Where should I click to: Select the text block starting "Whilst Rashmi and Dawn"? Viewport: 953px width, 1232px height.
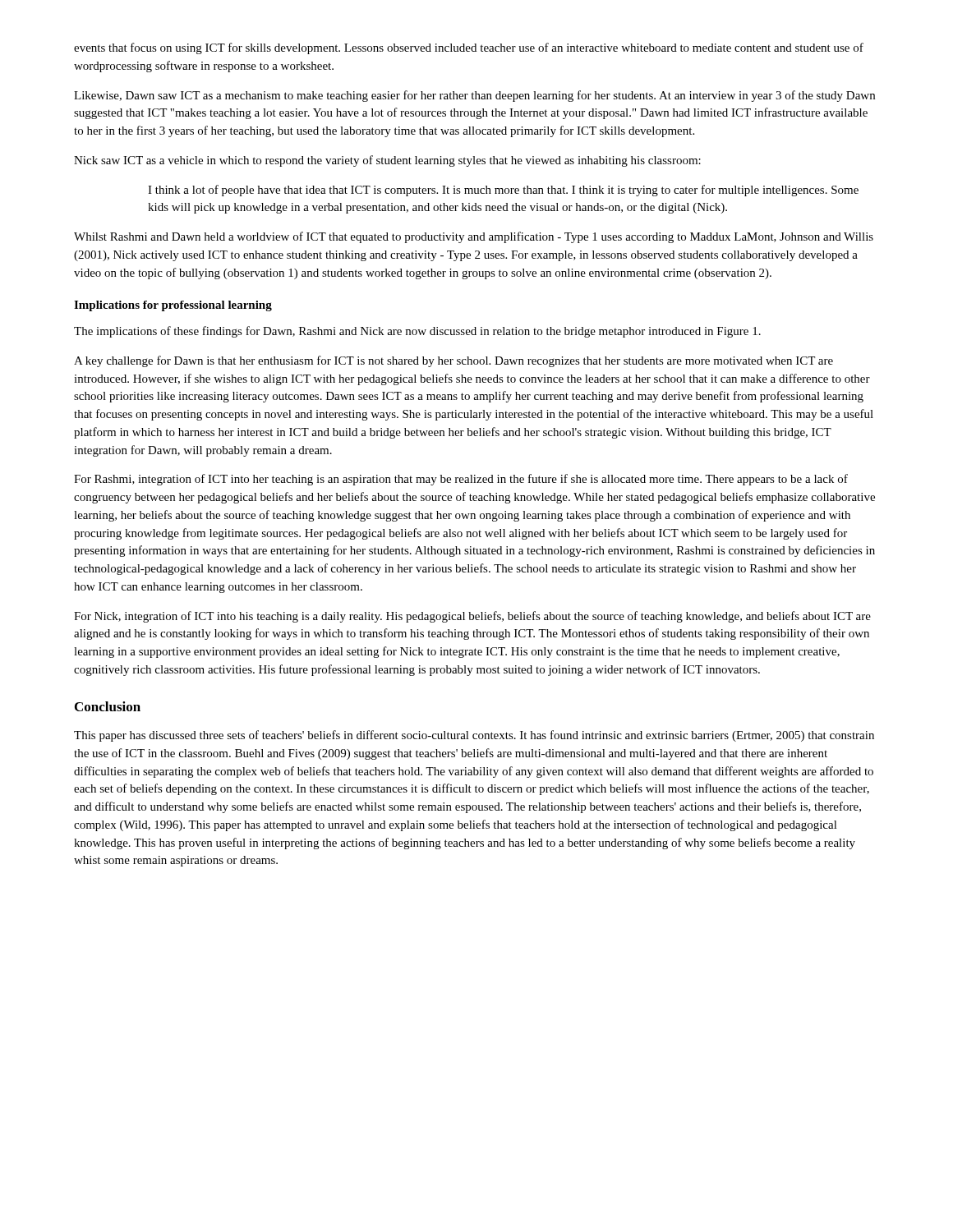tap(476, 255)
